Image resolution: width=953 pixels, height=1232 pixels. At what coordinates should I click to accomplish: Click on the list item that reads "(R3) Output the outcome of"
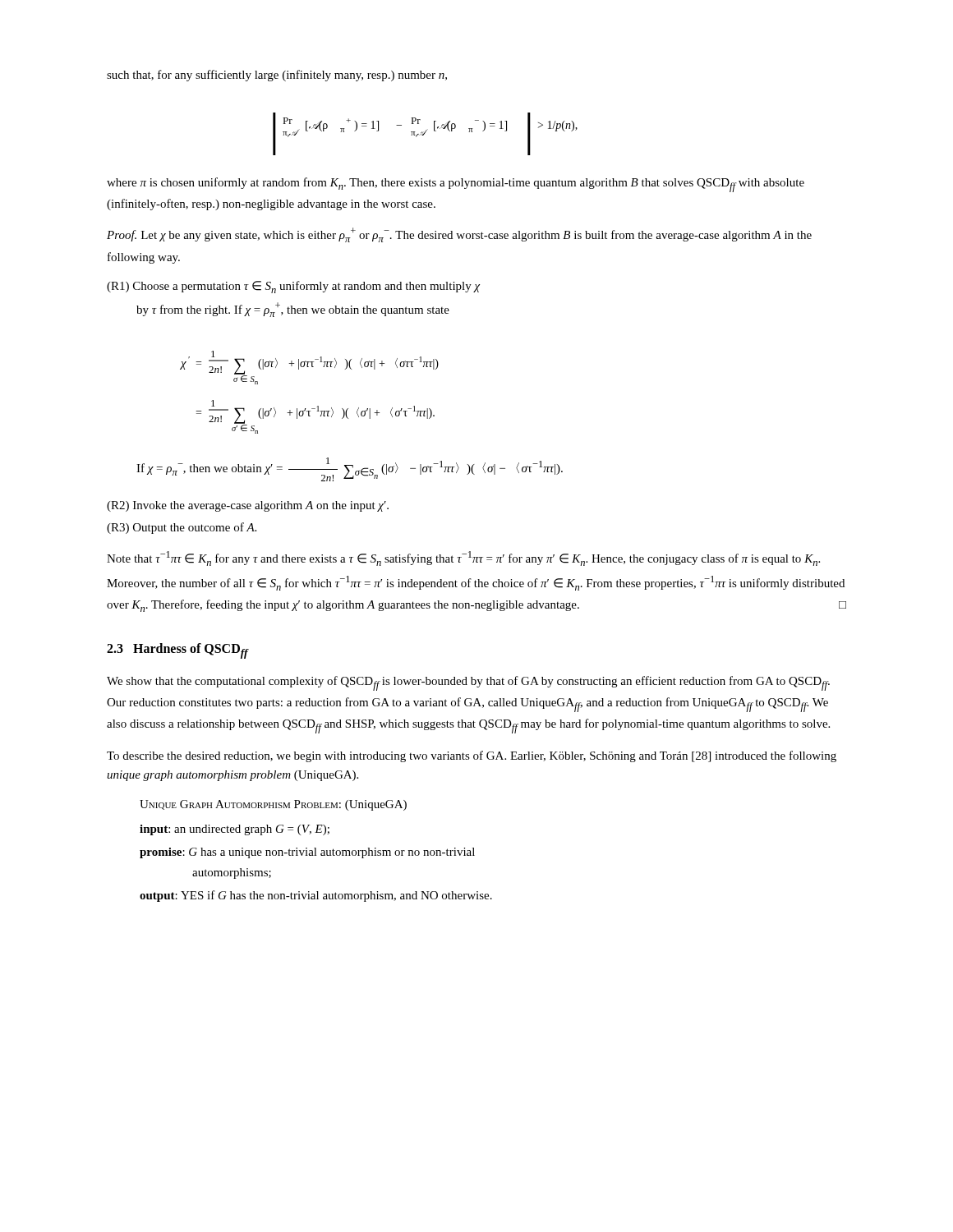point(182,527)
